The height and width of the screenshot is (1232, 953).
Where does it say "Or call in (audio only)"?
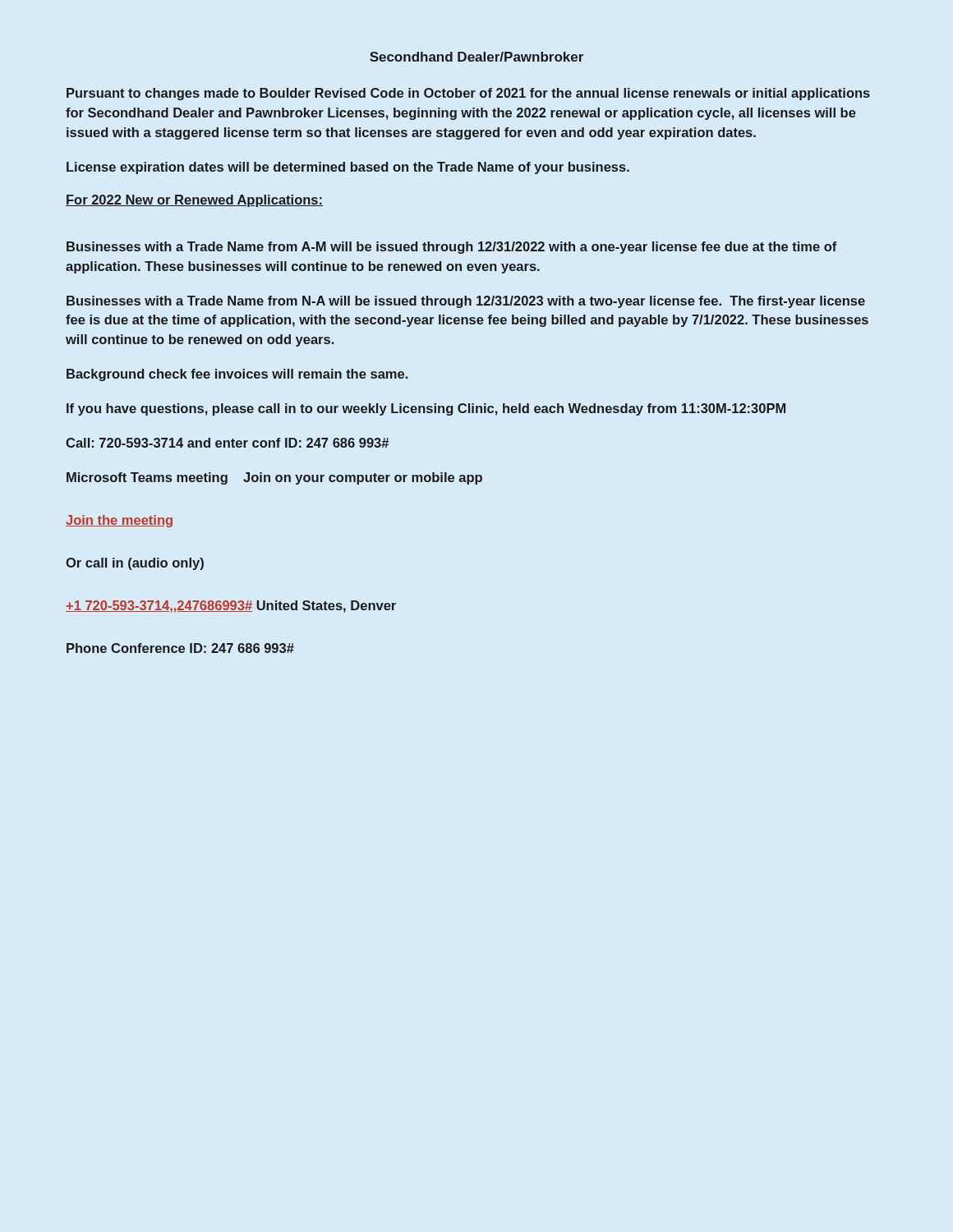point(135,563)
